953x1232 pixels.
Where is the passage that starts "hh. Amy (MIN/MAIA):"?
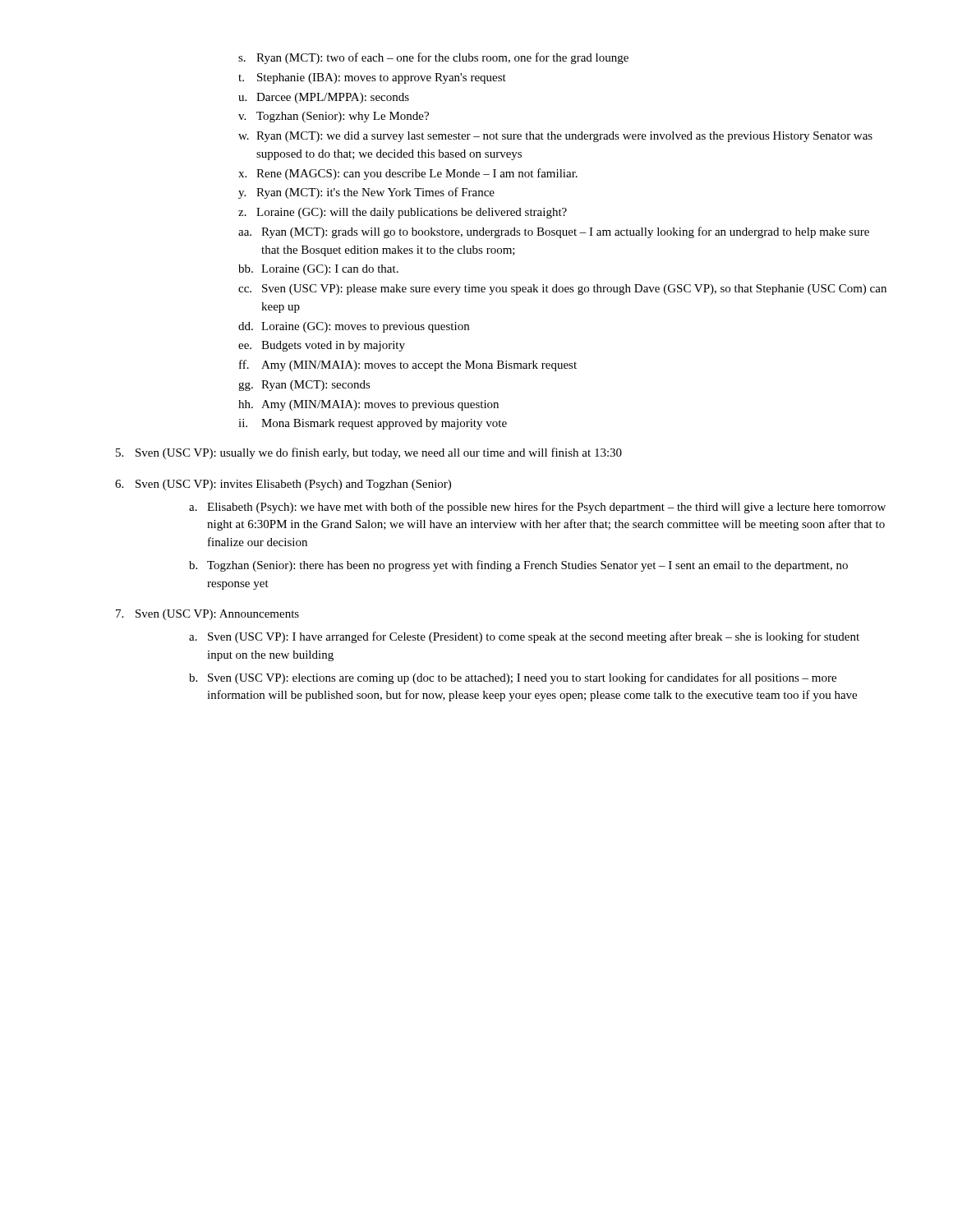coord(369,404)
